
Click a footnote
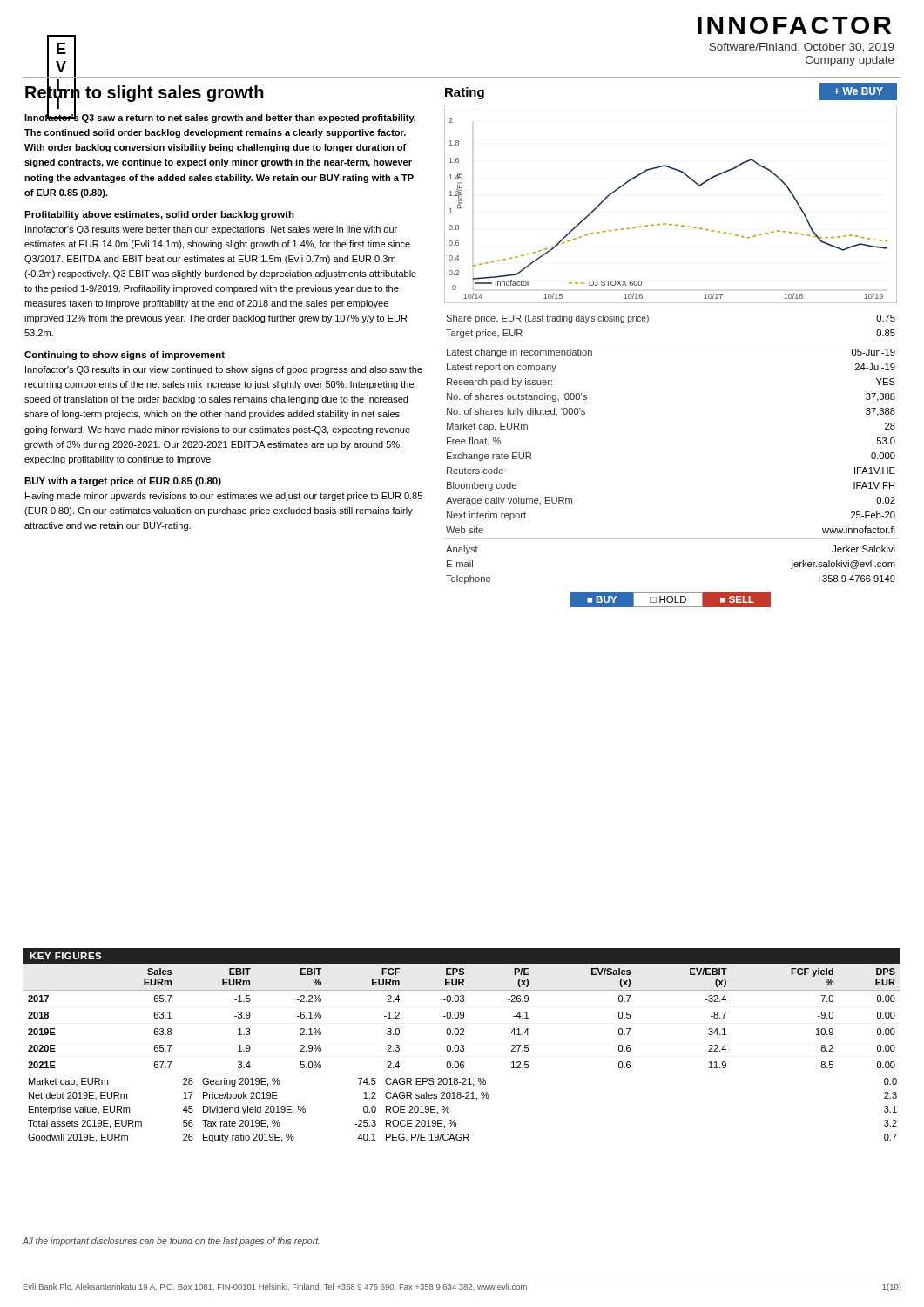point(172,1241)
